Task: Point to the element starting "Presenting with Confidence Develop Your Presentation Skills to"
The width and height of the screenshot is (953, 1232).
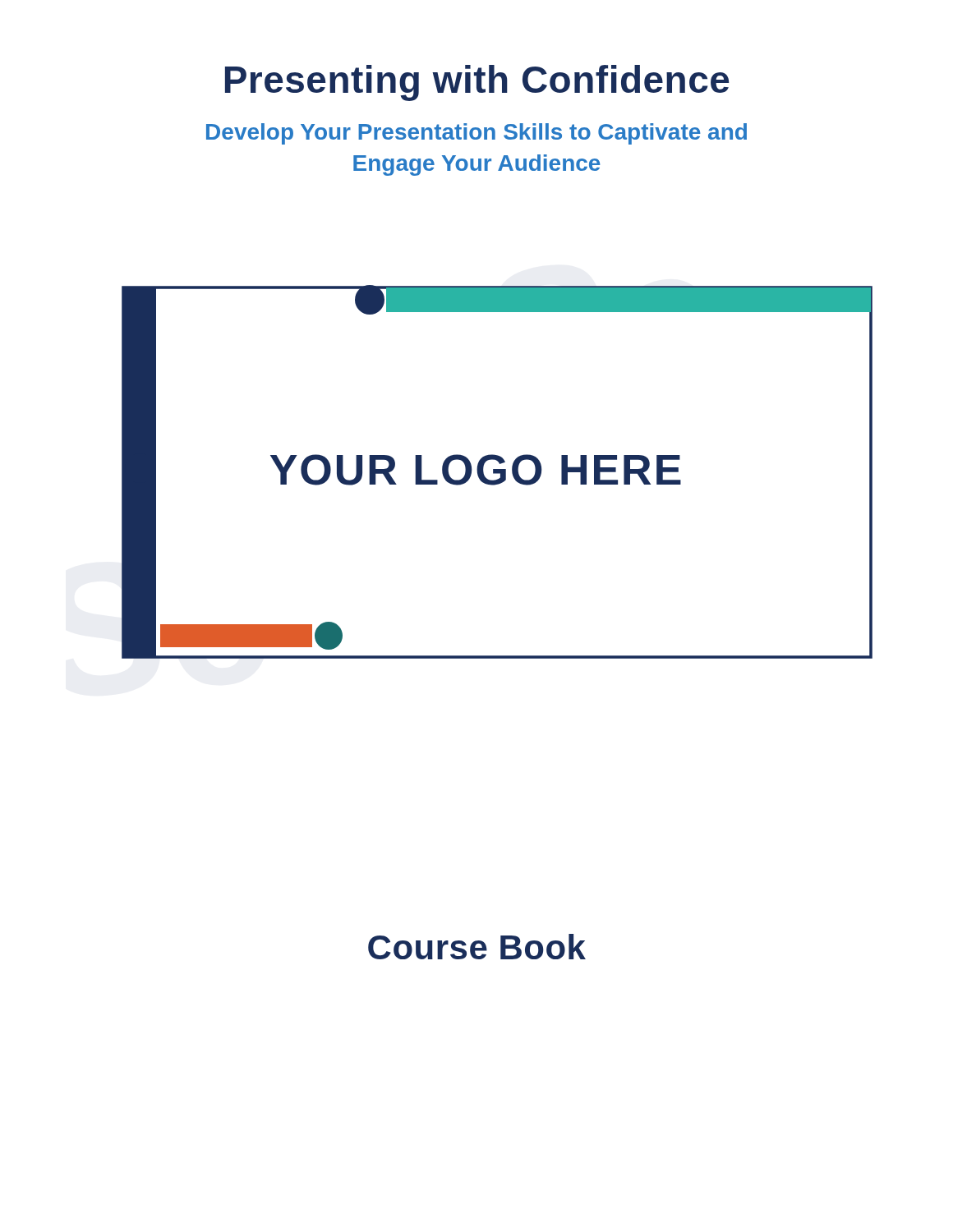Action: tap(476, 118)
